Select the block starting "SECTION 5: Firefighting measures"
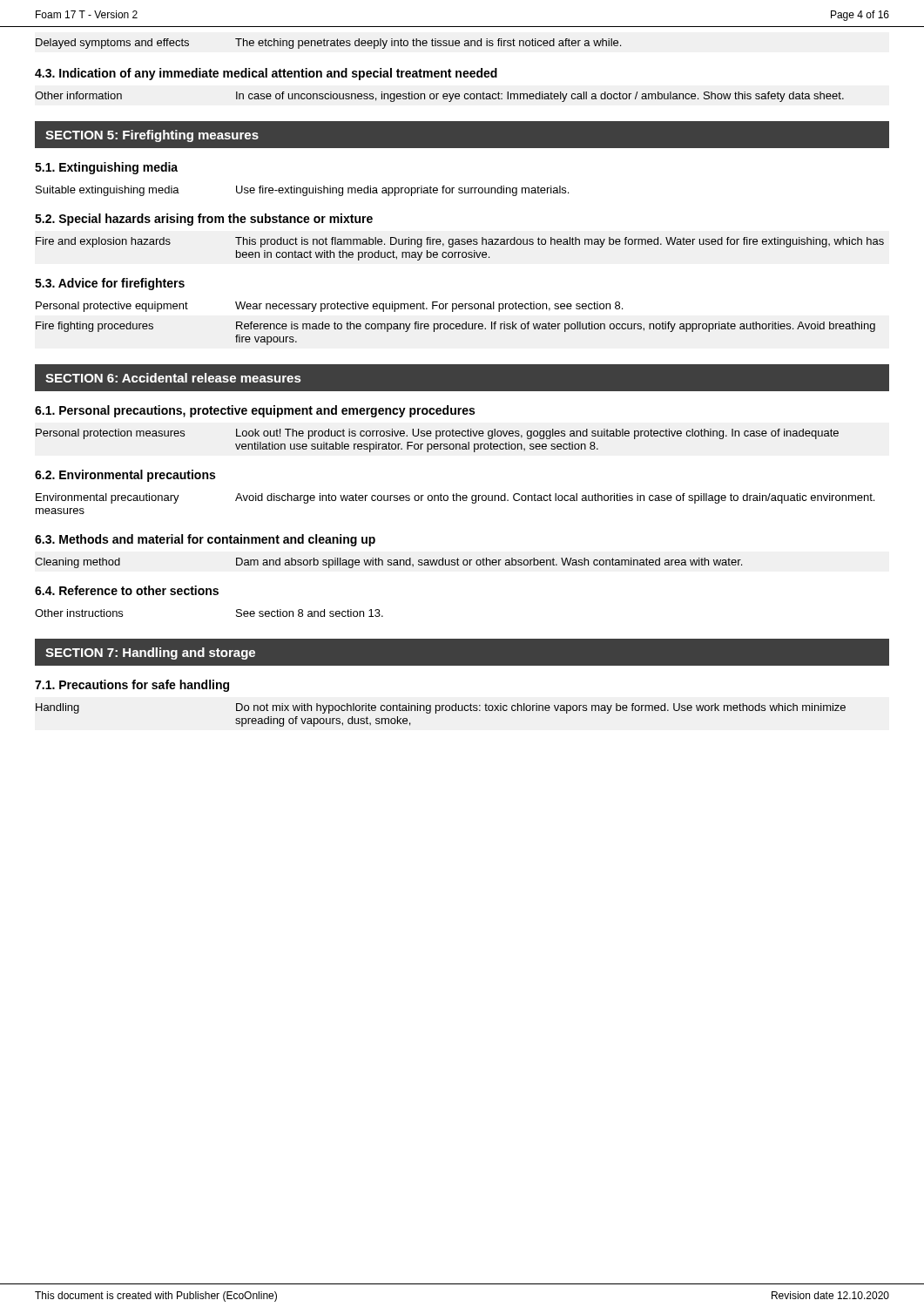Screen dimensions: 1307x924 [x=152, y=135]
